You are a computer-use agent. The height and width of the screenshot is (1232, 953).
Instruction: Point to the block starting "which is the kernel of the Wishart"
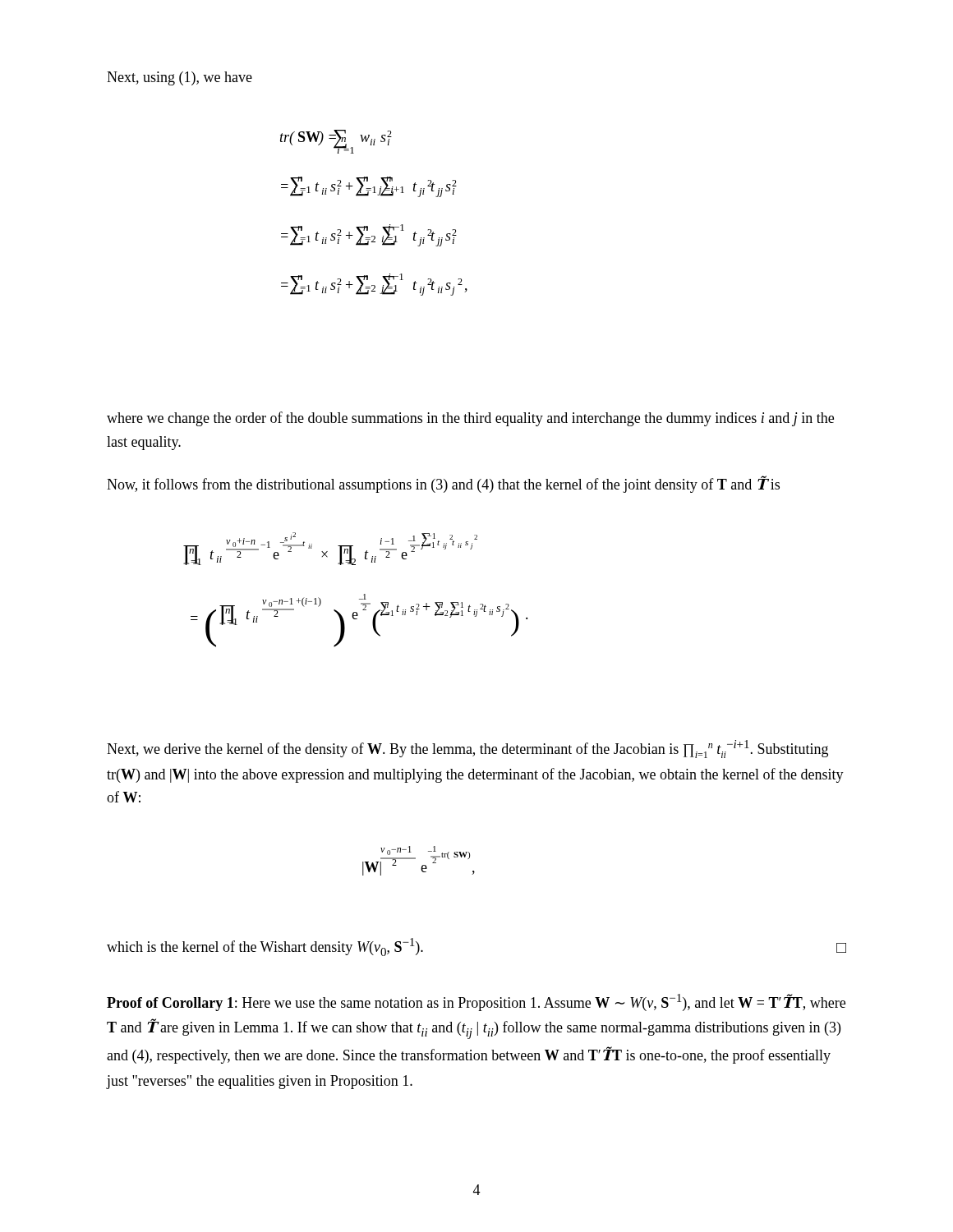pos(253,948)
